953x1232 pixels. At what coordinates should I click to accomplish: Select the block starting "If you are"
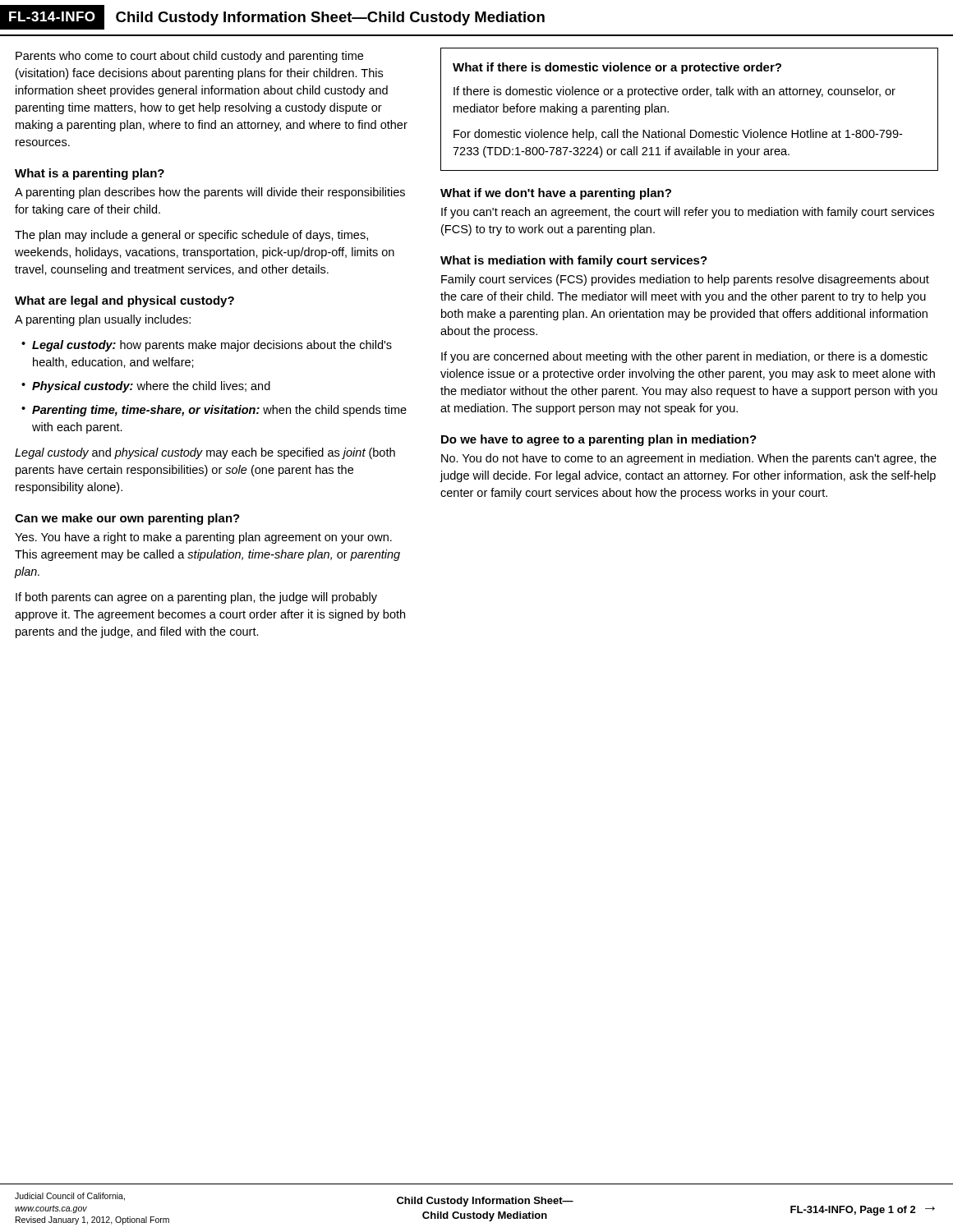tap(689, 382)
